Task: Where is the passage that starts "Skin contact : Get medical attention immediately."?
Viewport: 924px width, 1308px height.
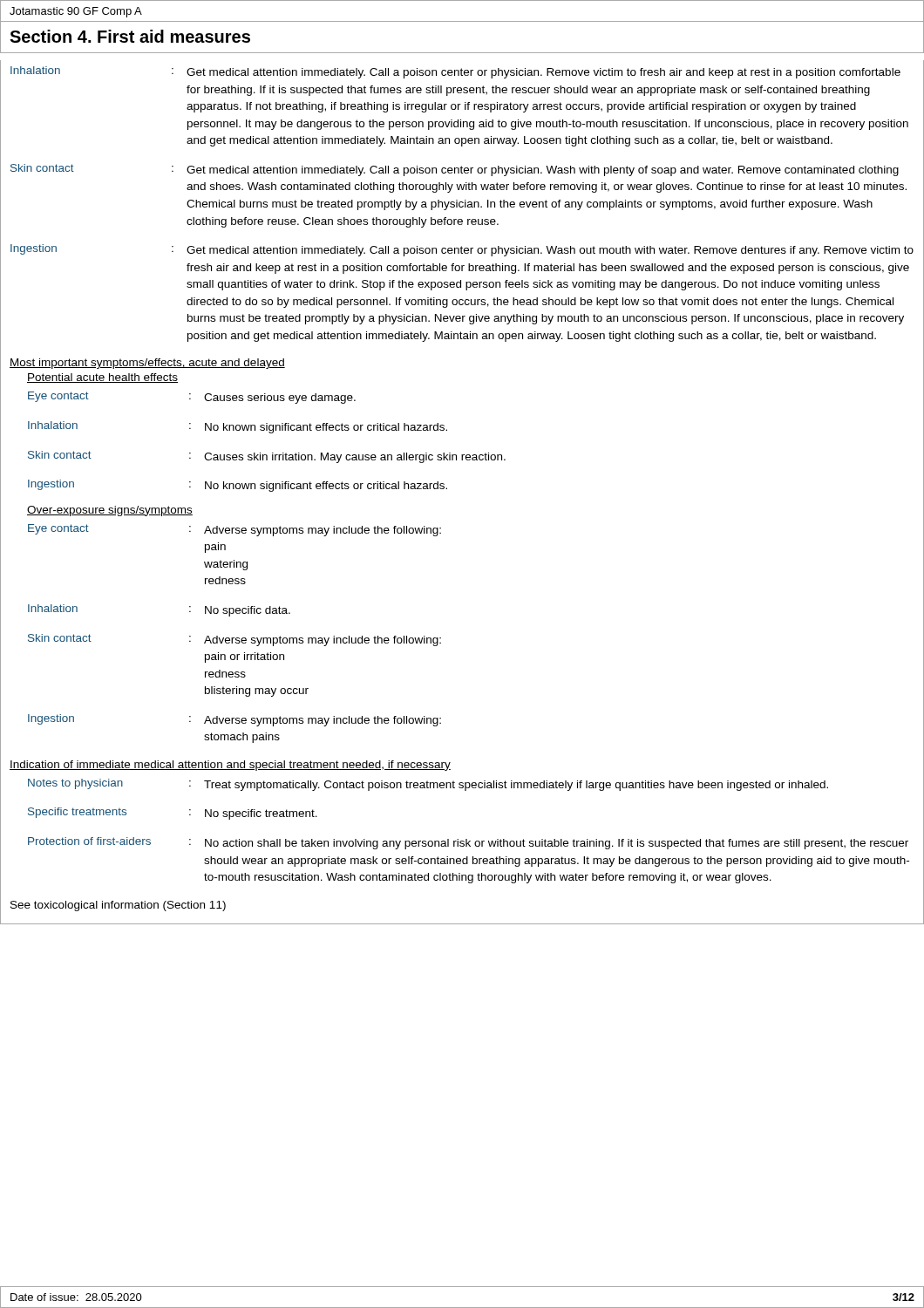Action: coord(462,195)
